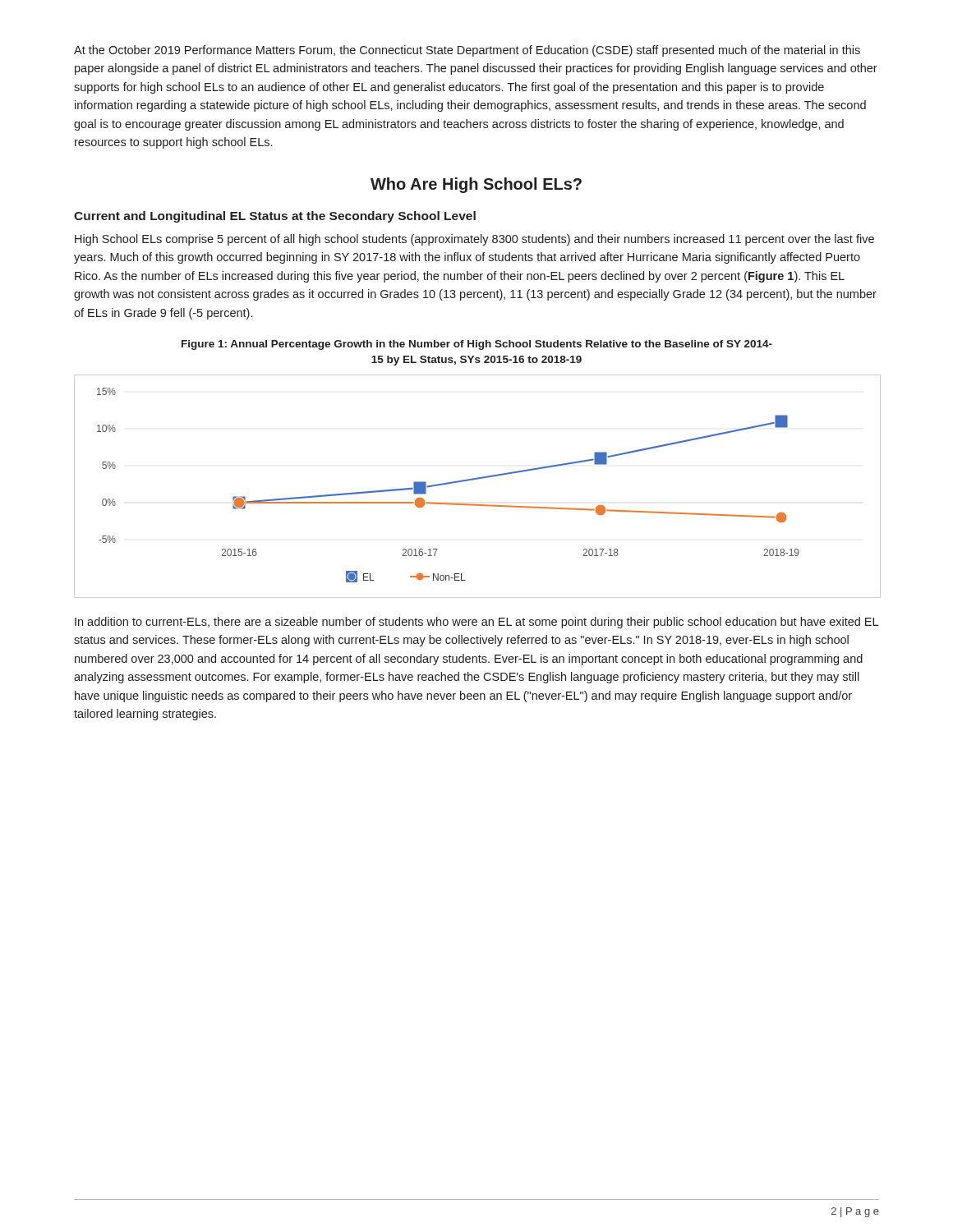Image resolution: width=953 pixels, height=1232 pixels.
Task: Find the region starting "Who Are High School"
Action: (476, 184)
